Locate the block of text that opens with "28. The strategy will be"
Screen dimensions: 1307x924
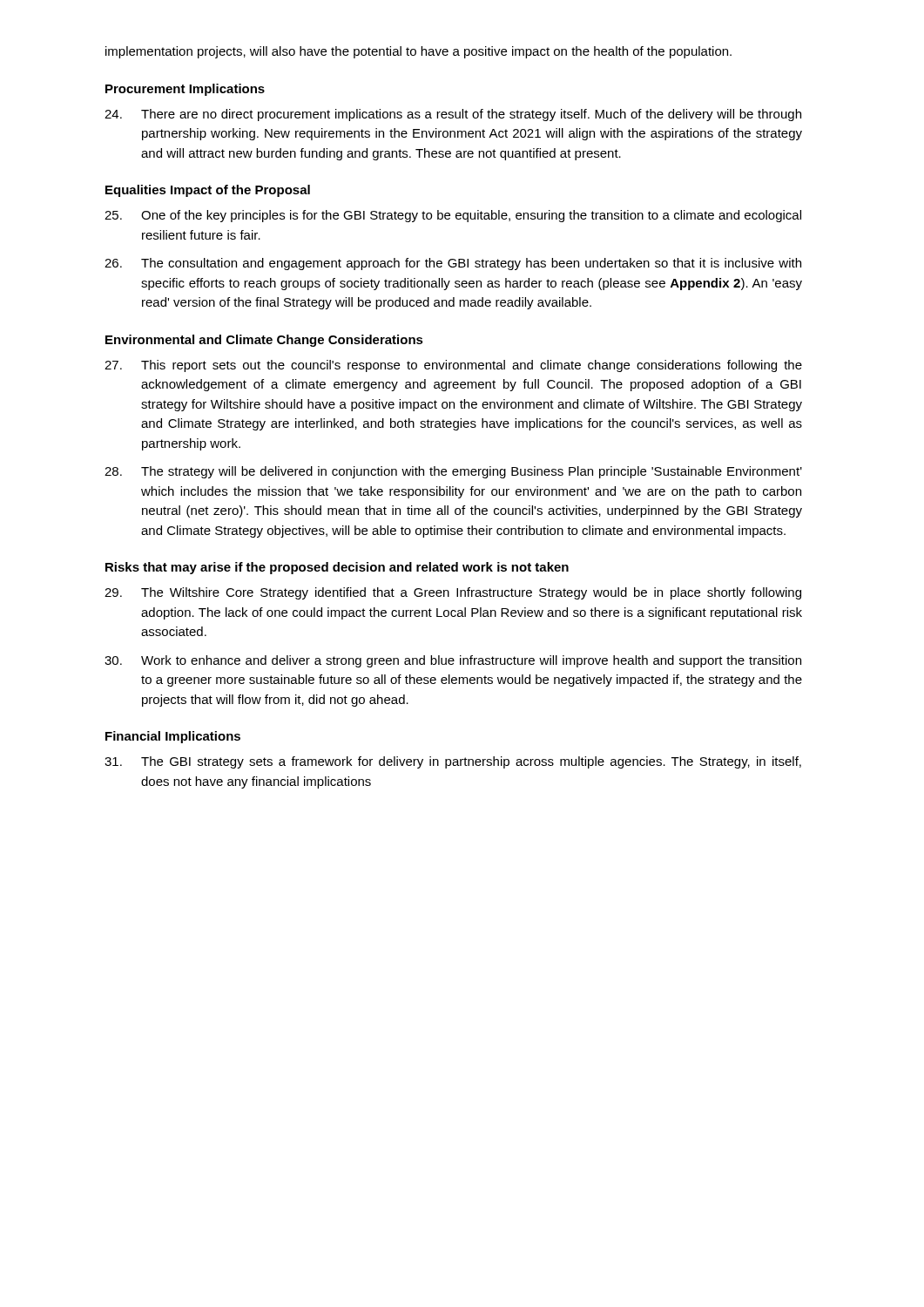(453, 501)
